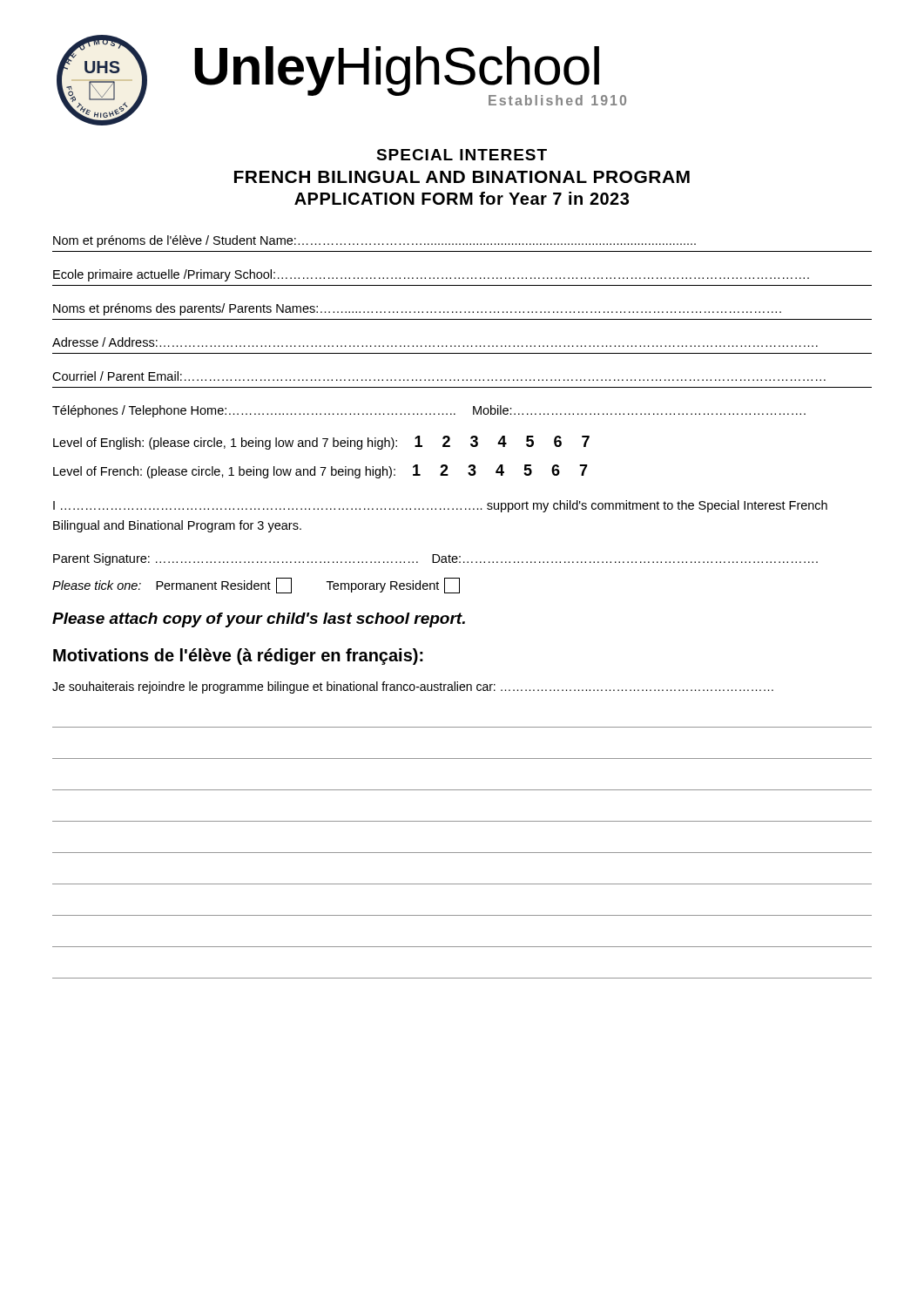Locate the title that reads "SPECIAL INTEREST FRENCH BILINGUAL"
The image size is (924, 1307).
click(x=462, y=177)
